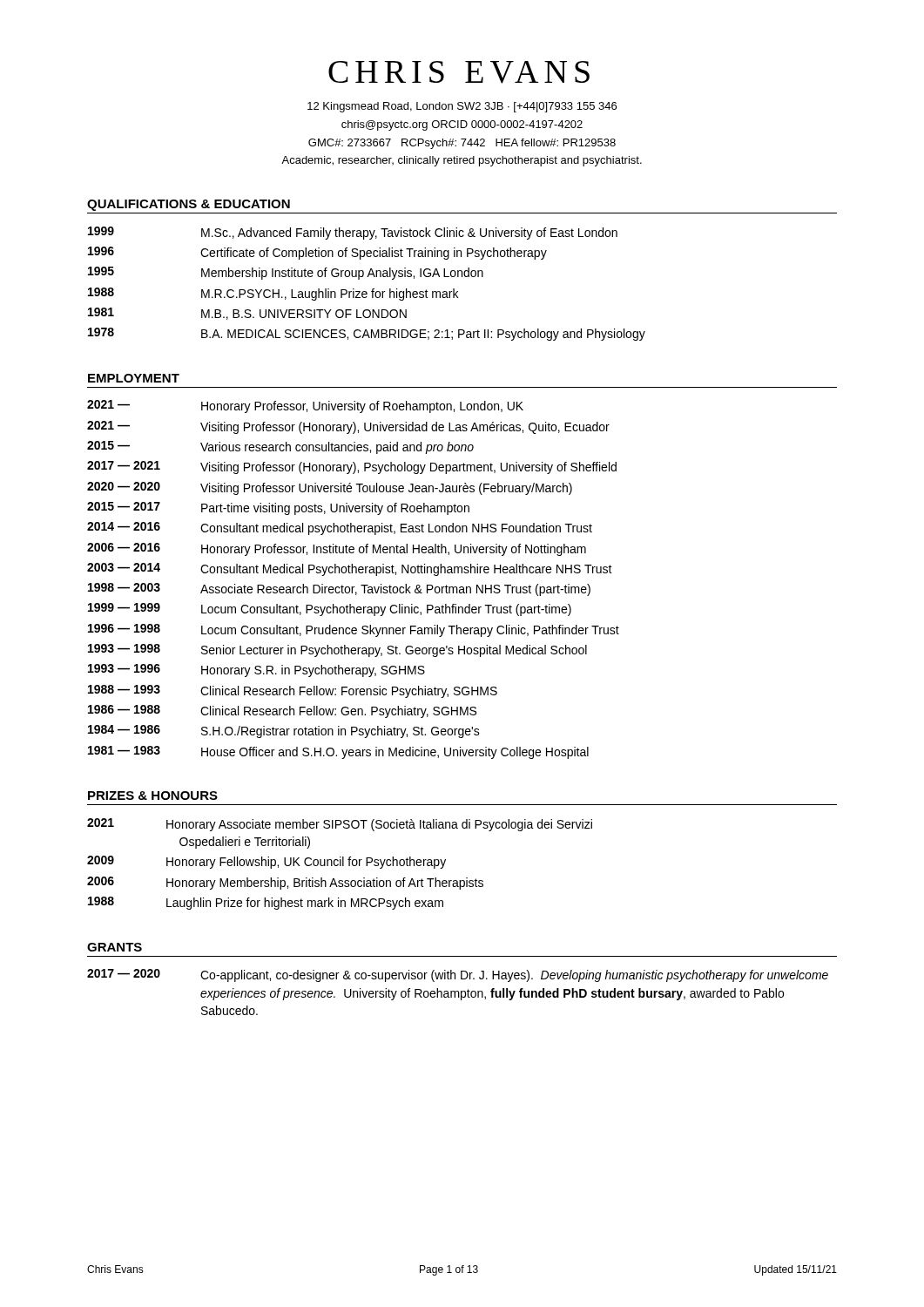Locate the list item that reads "1981 — 1983 House Officer and"

click(x=462, y=752)
